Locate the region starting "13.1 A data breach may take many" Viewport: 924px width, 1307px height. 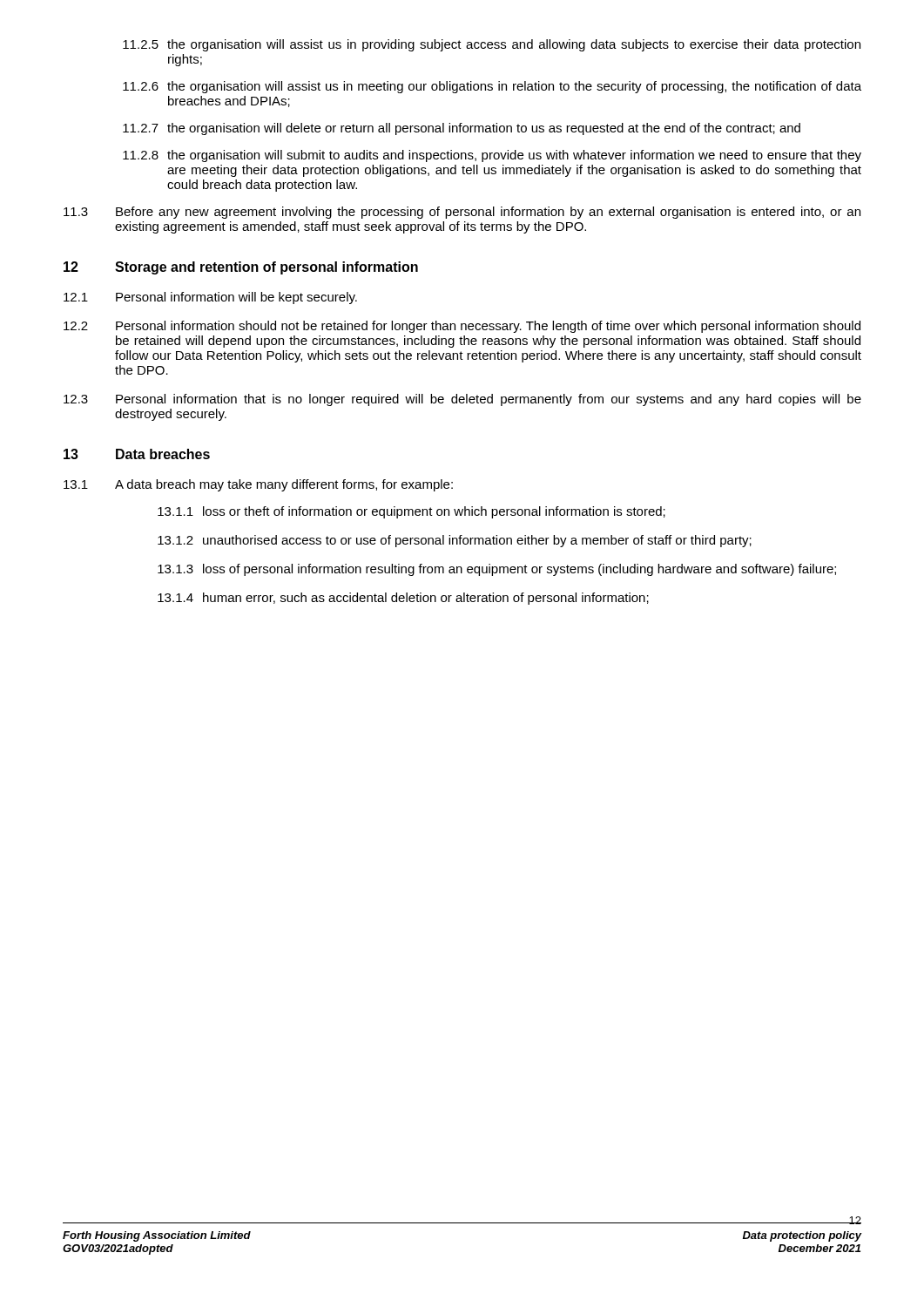[x=462, y=484]
